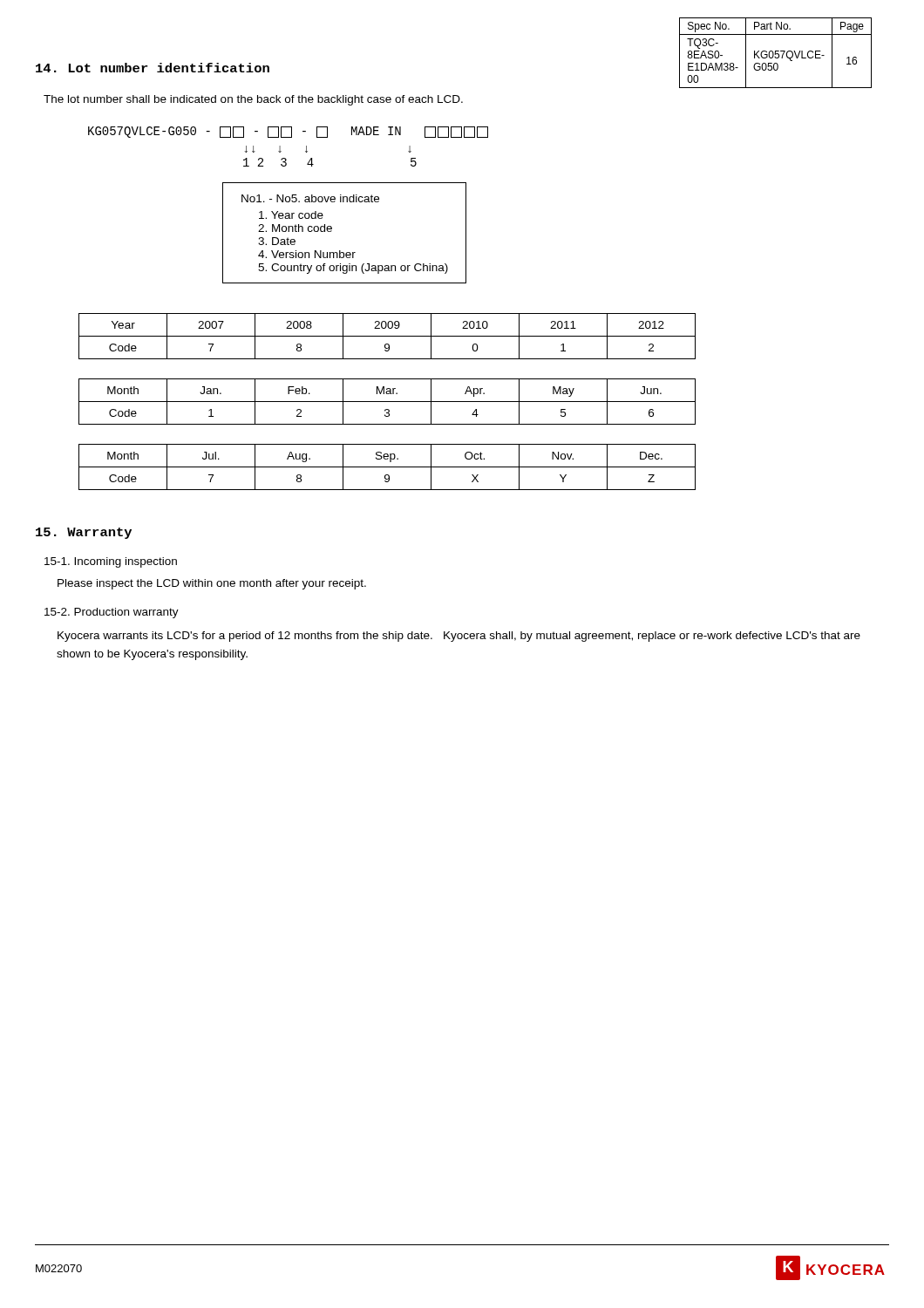
Task: Click on the table containing "May"
Action: (x=484, y=402)
